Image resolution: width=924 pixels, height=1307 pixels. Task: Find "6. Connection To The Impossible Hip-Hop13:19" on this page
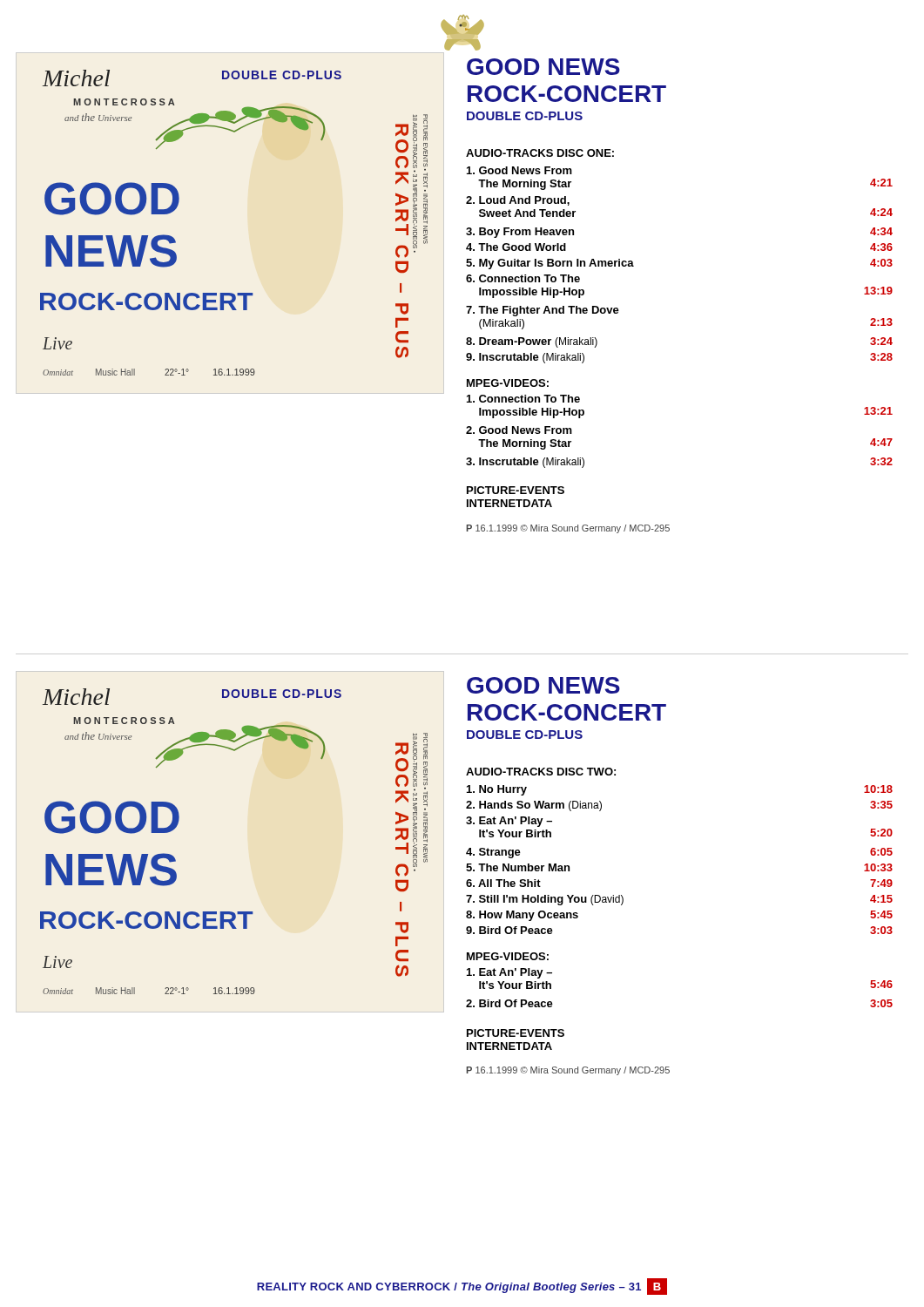point(523,278)
